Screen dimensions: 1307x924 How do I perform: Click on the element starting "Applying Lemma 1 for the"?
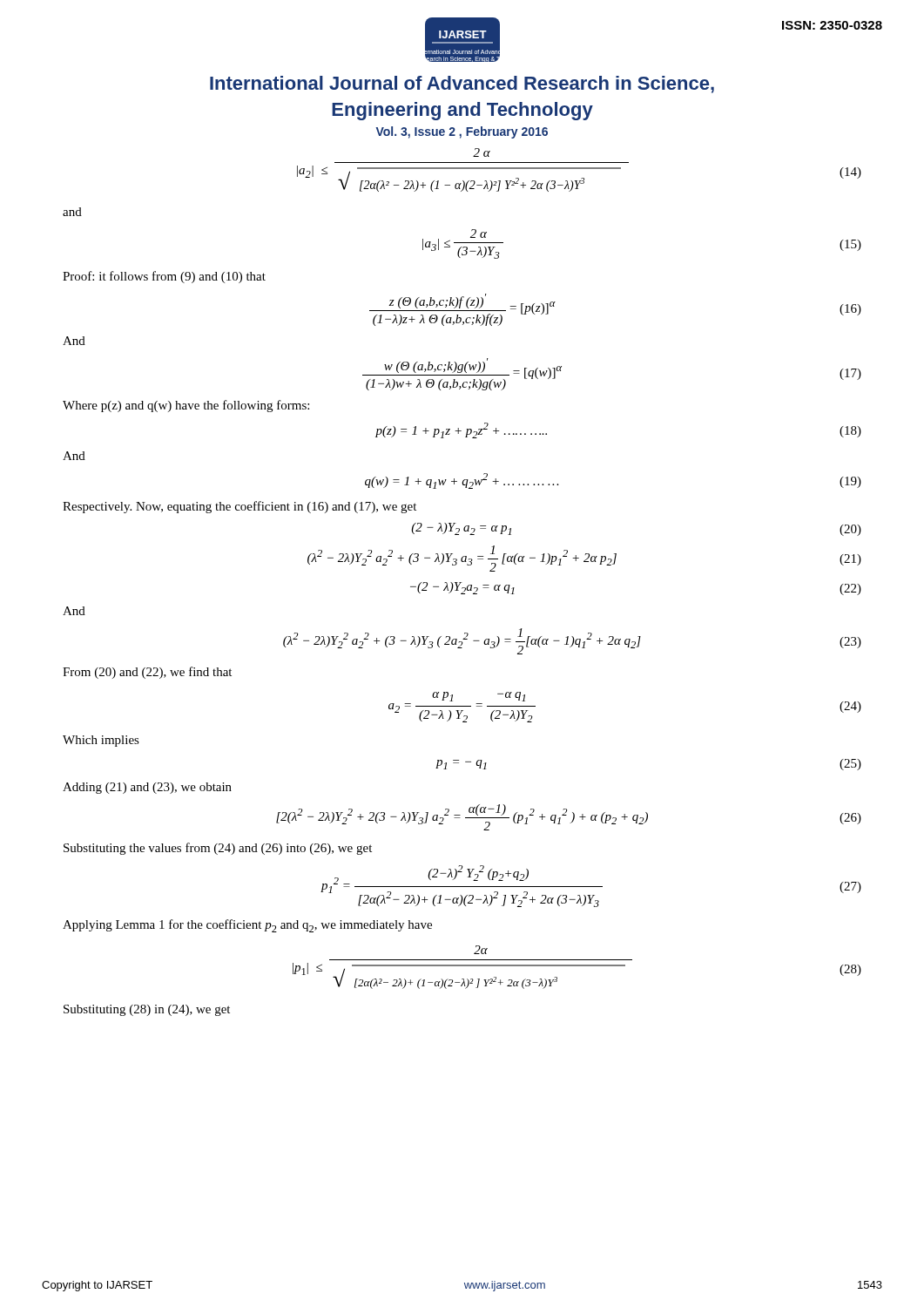click(248, 927)
